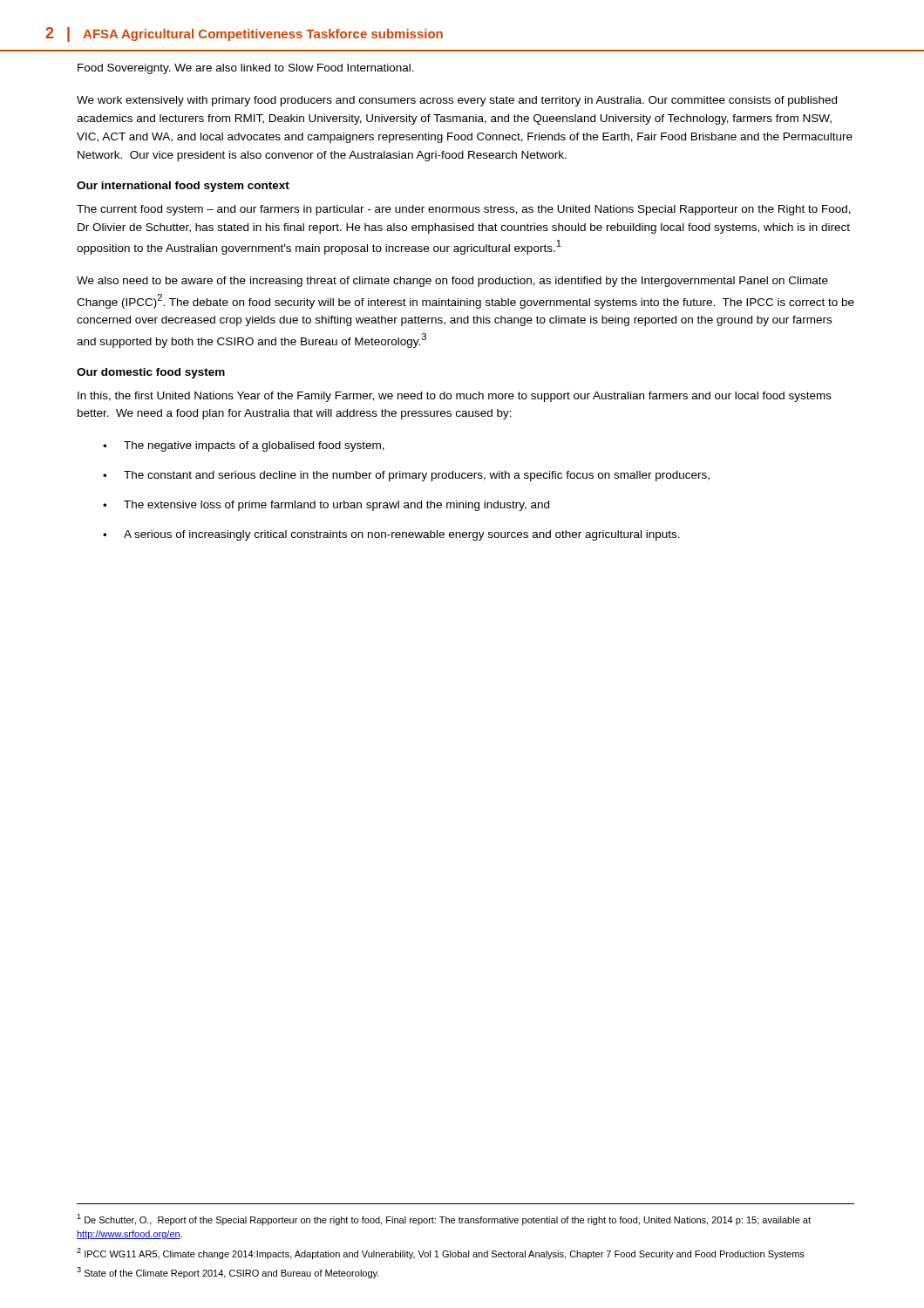Click the passage that begins "We work extensively with primary food producers and"
Image resolution: width=924 pixels, height=1308 pixels.
465,127
